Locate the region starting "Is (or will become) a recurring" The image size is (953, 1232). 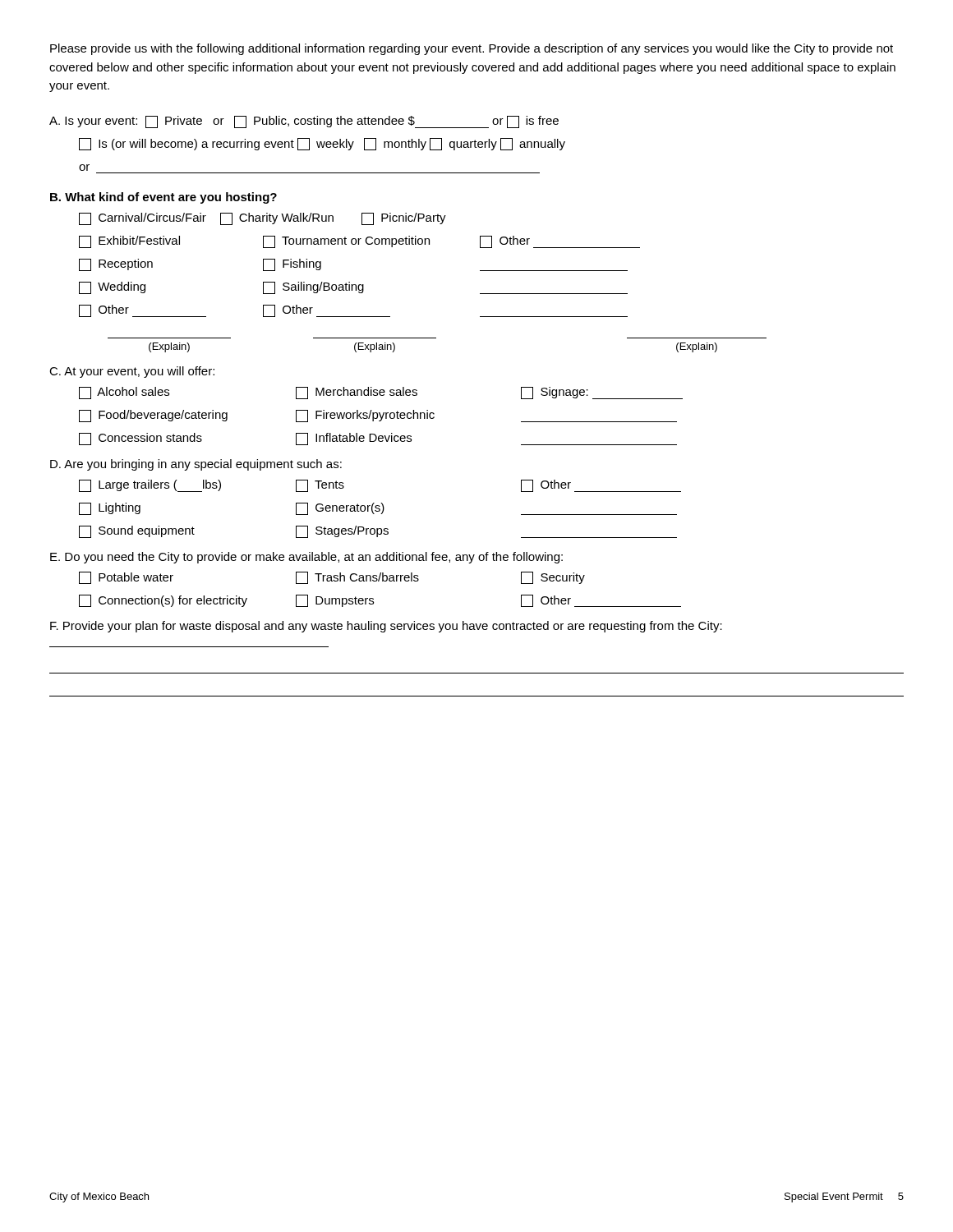[322, 143]
